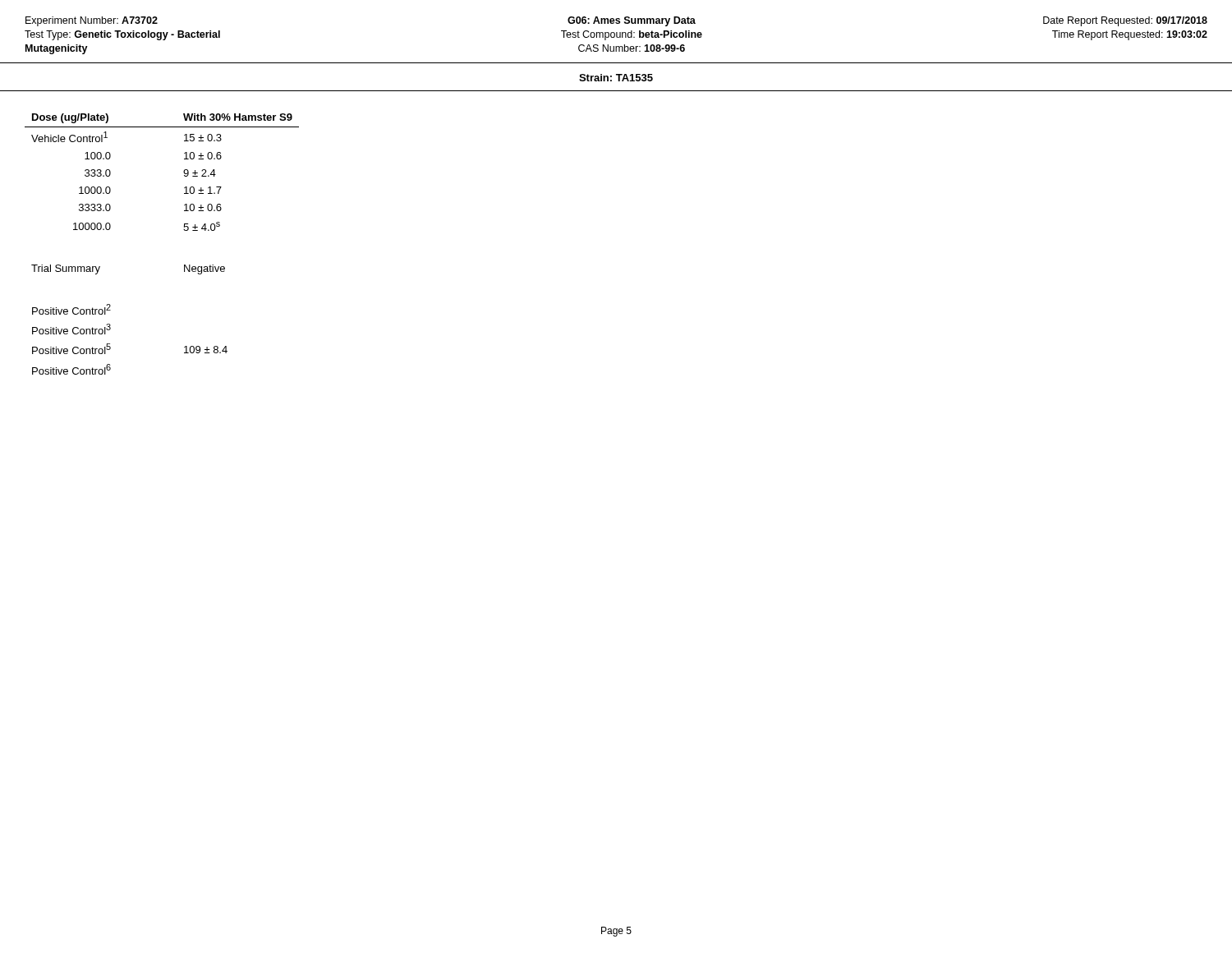Locate the table with the text "10 ± 0.6"

tap(616, 244)
